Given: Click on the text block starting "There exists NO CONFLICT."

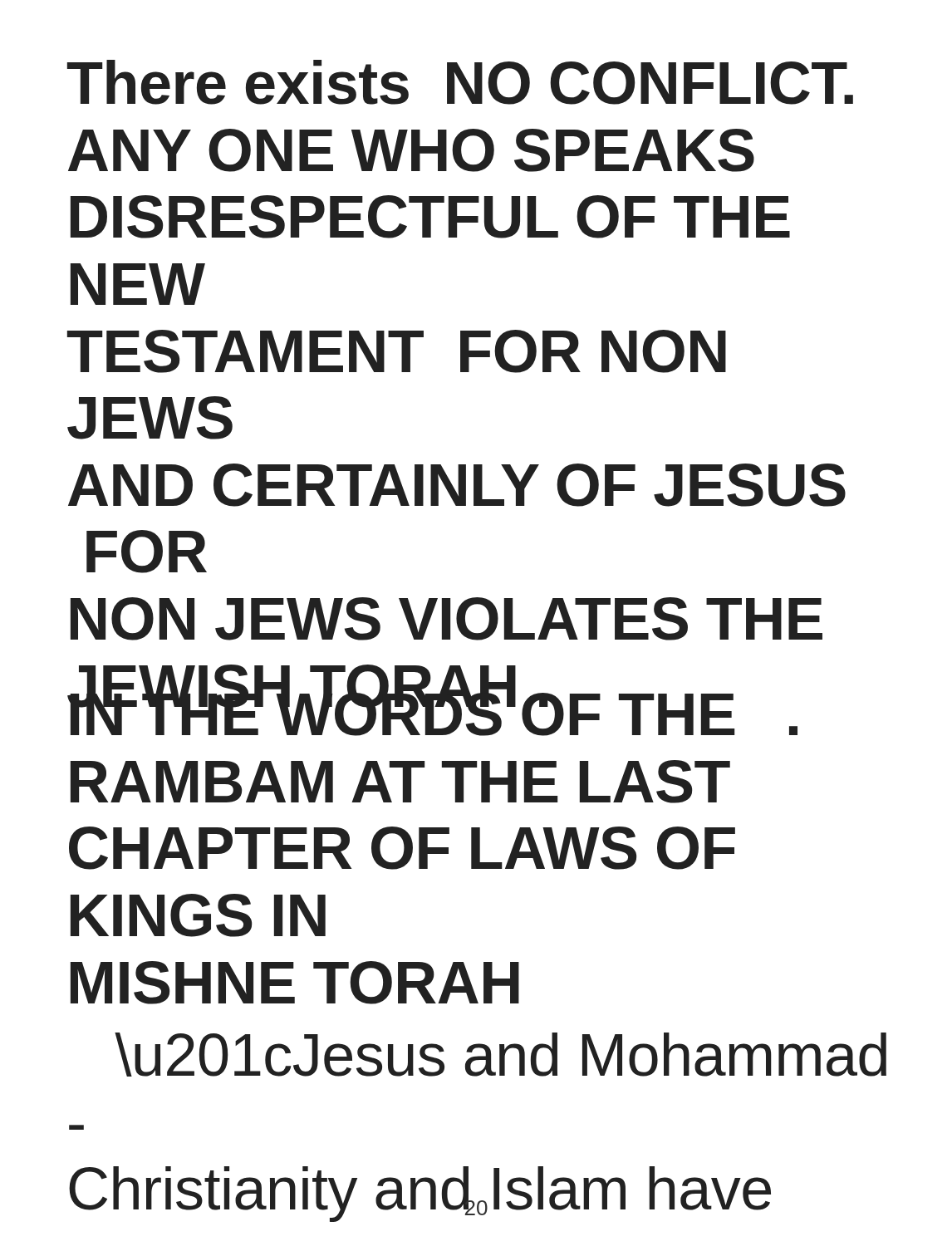Looking at the screenshot, I should click(462, 384).
